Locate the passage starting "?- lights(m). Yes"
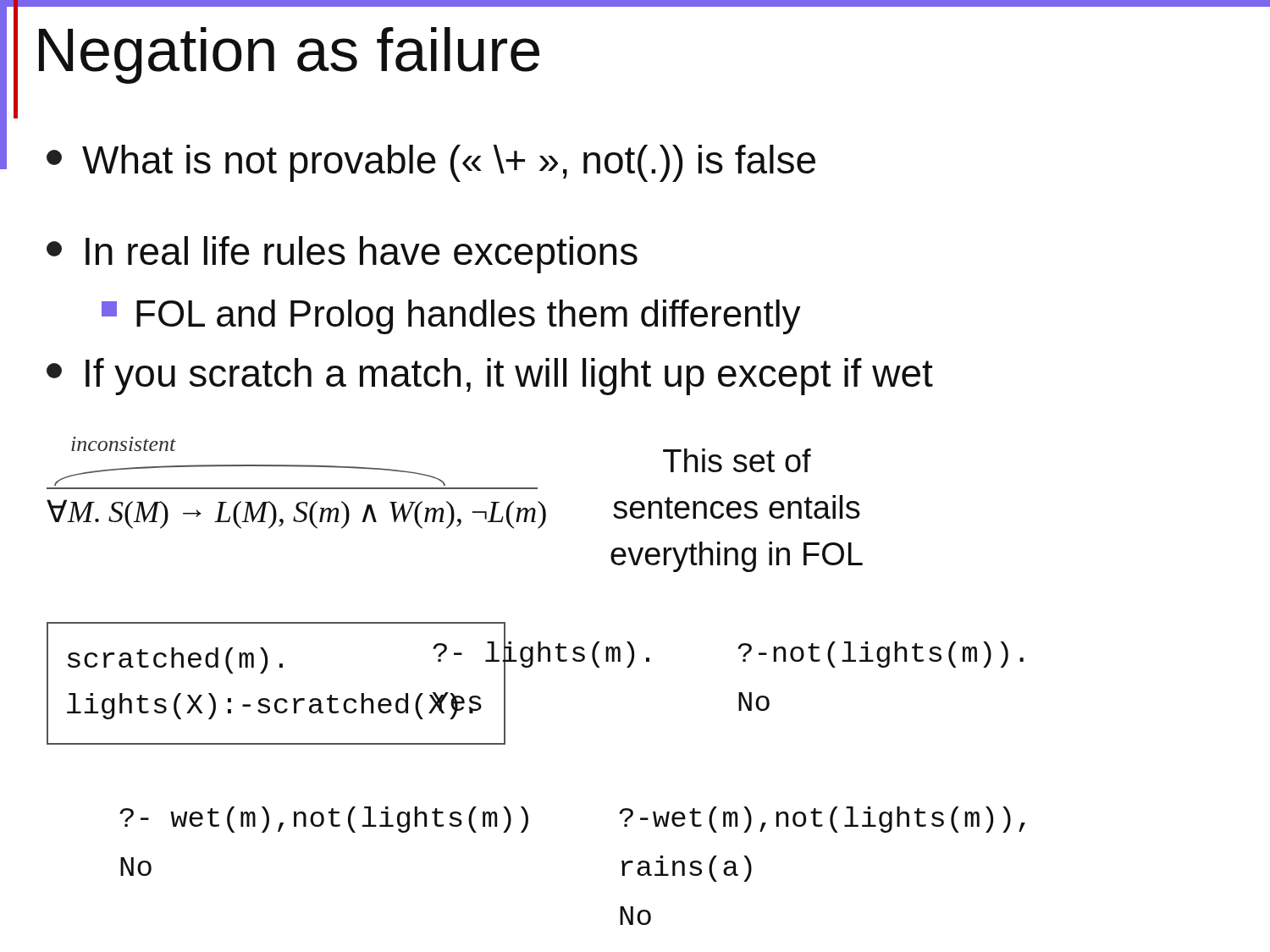The height and width of the screenshot is (952, 1270). (544, 679)
